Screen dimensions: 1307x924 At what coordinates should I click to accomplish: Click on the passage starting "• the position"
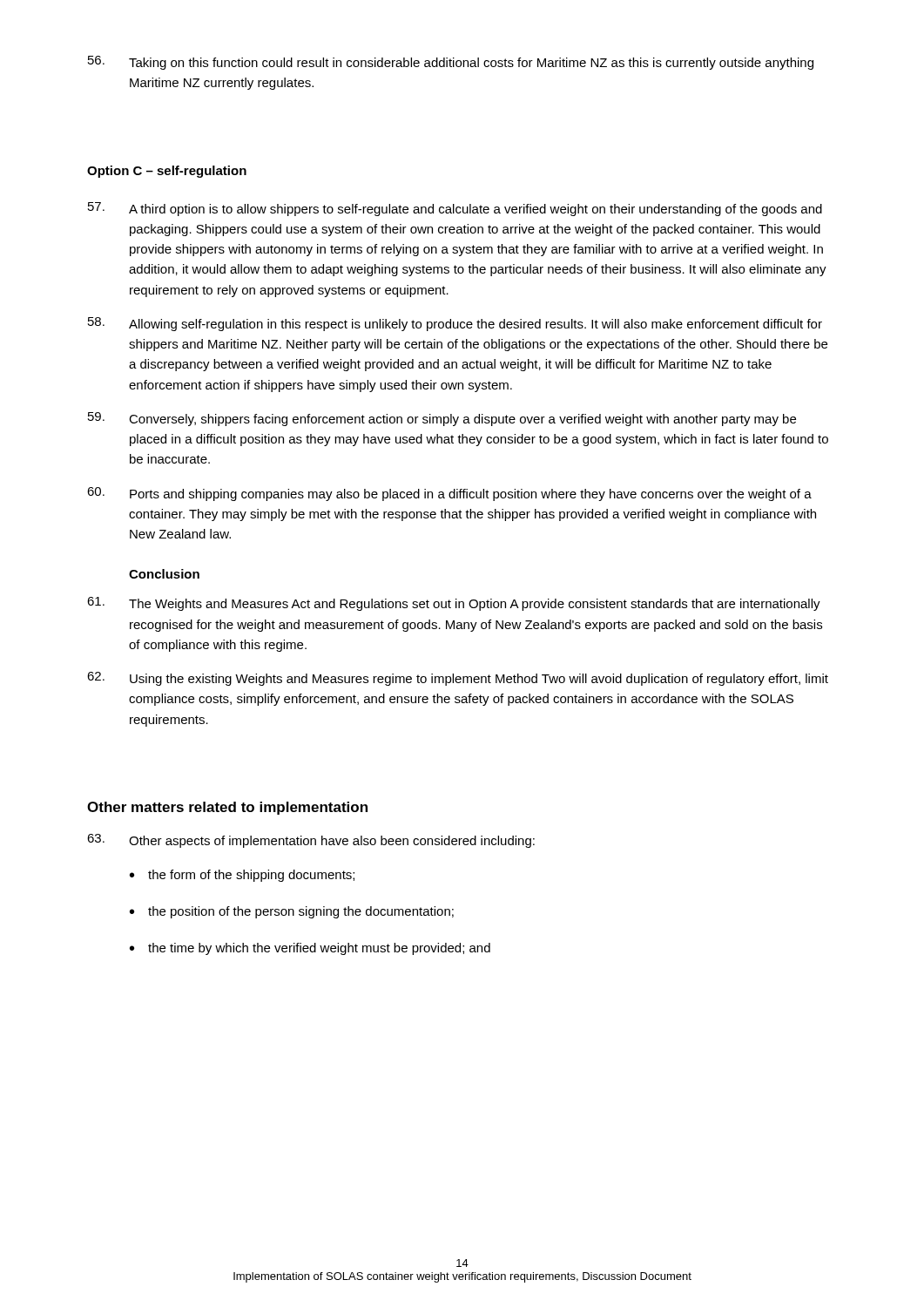coord(292,913)
